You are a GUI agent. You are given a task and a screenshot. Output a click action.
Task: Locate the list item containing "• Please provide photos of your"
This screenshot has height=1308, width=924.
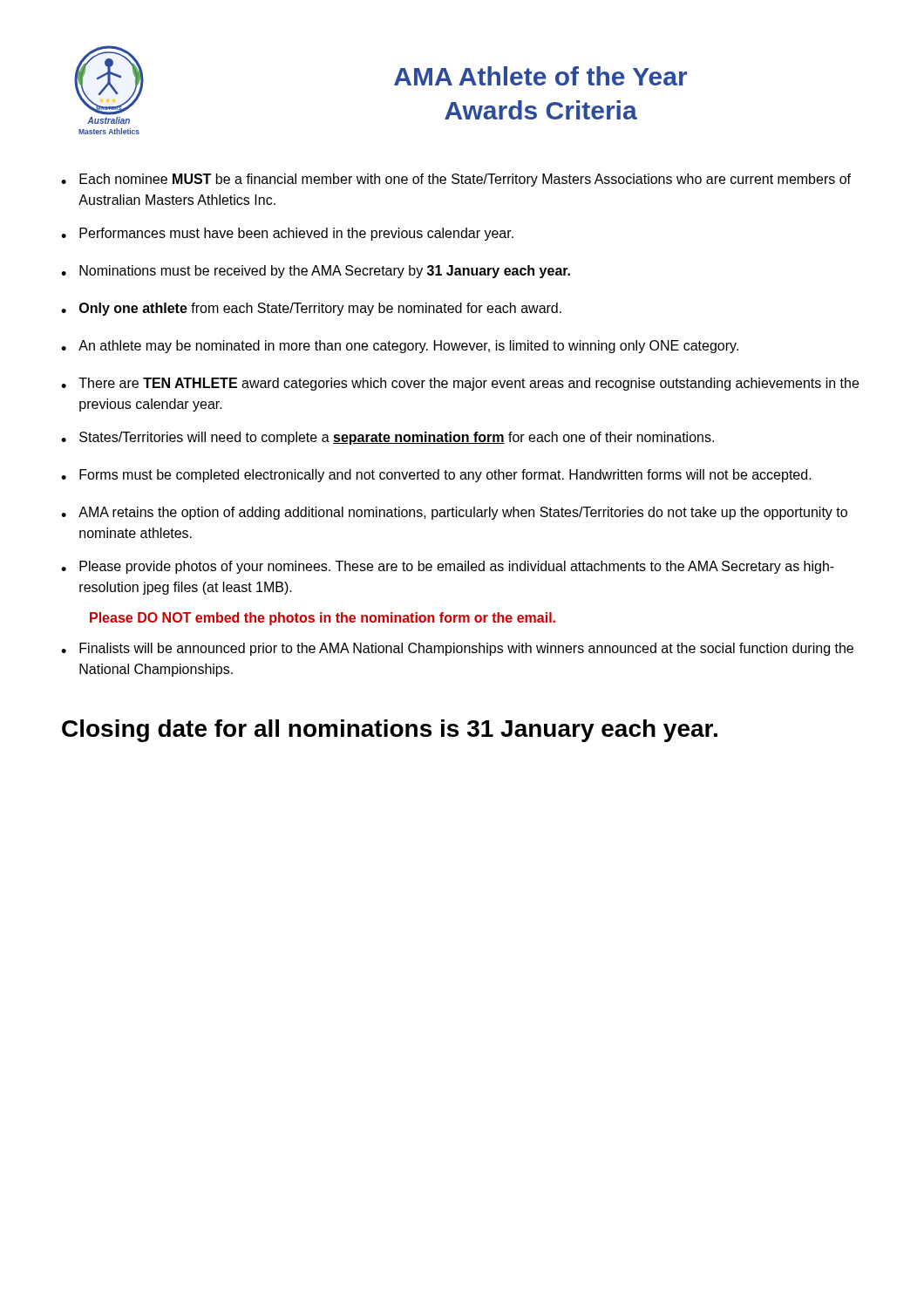462,577
